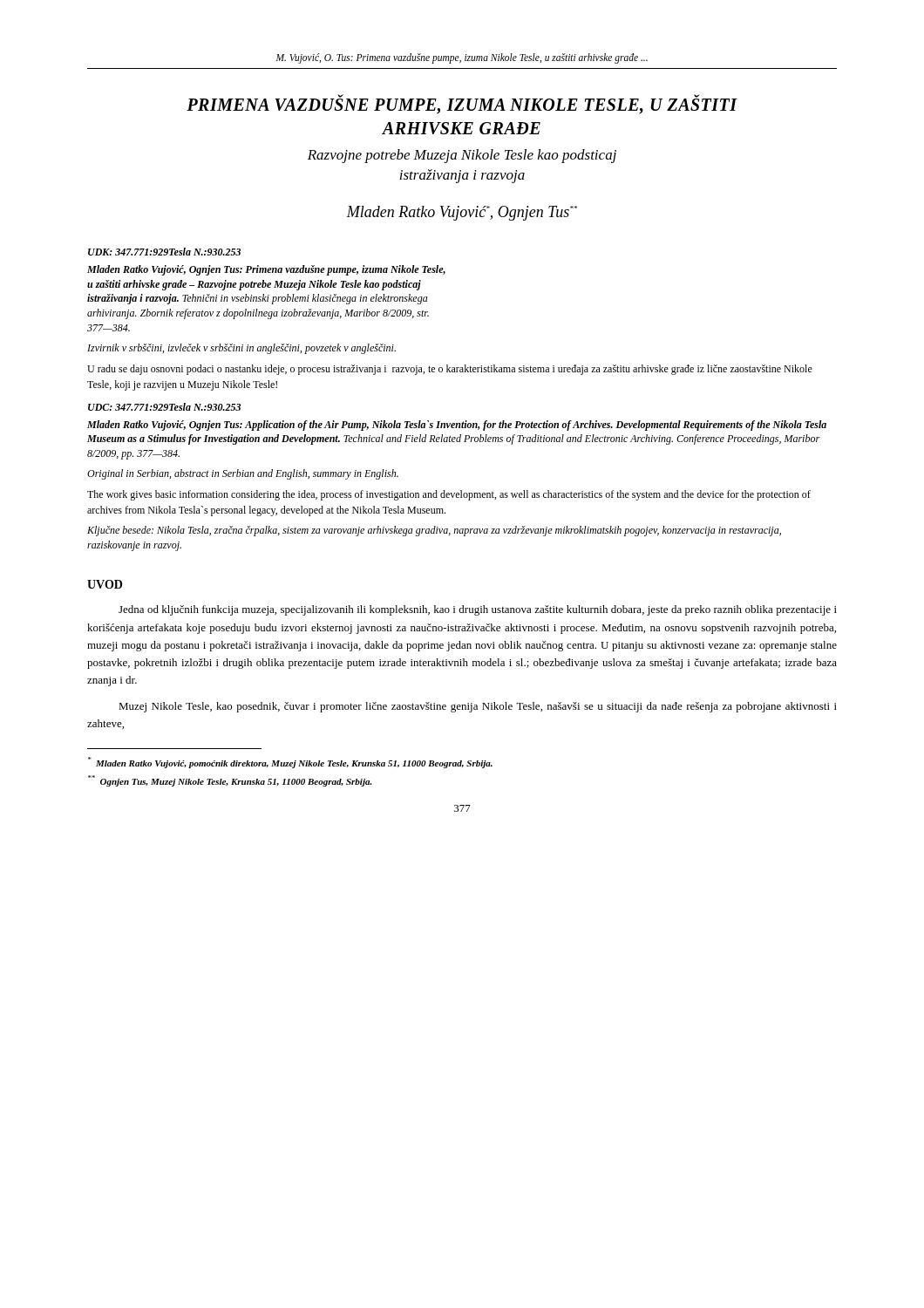This screenshot has height=1308, width=924.
Task: Click the passage that begins "Jedna od ključnih funkcija muzeja, specijalizovanih ili kompleksnih,"
Action: tap(462, 645)
